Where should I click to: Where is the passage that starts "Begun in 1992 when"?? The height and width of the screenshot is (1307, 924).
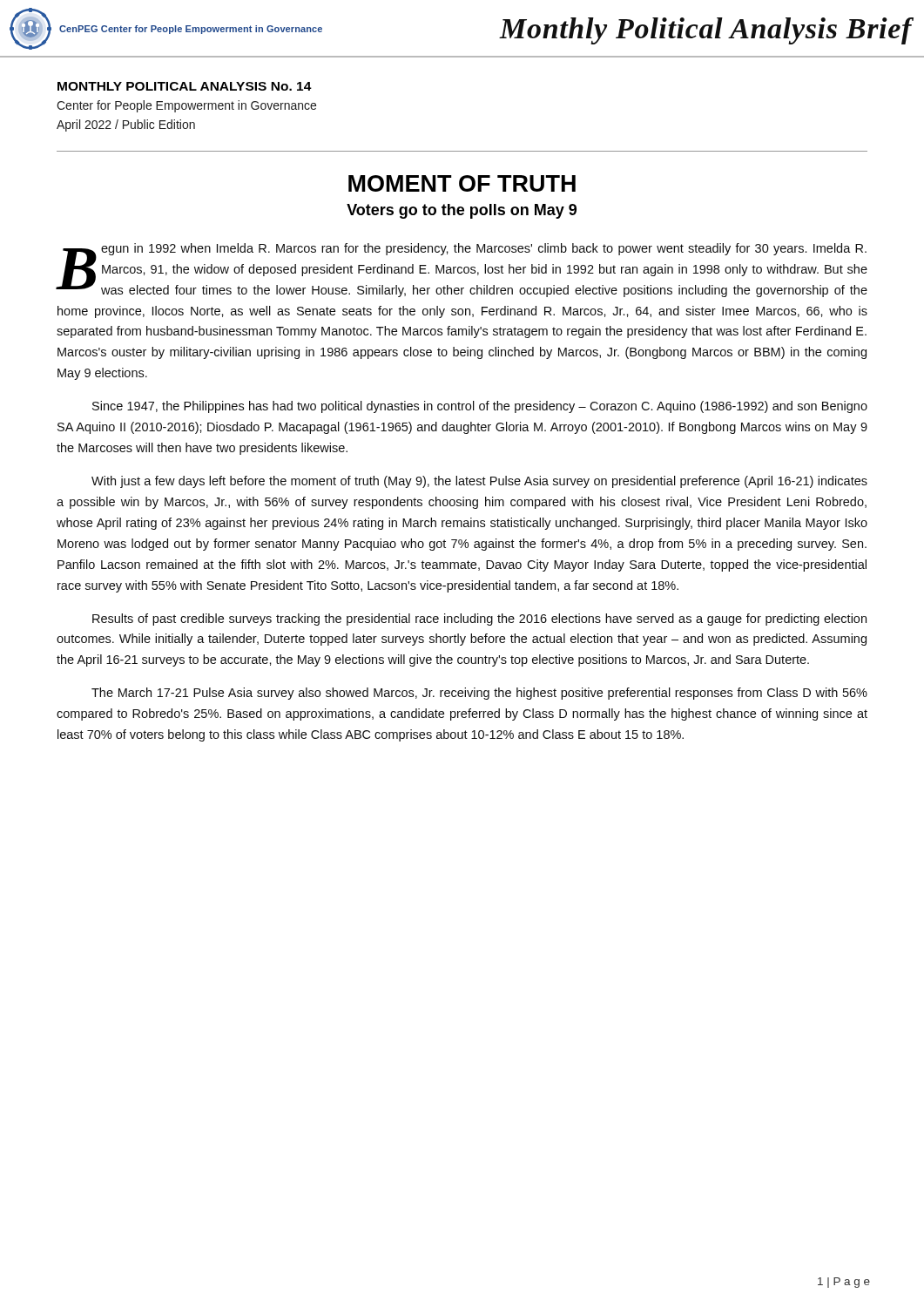(462, 309)
